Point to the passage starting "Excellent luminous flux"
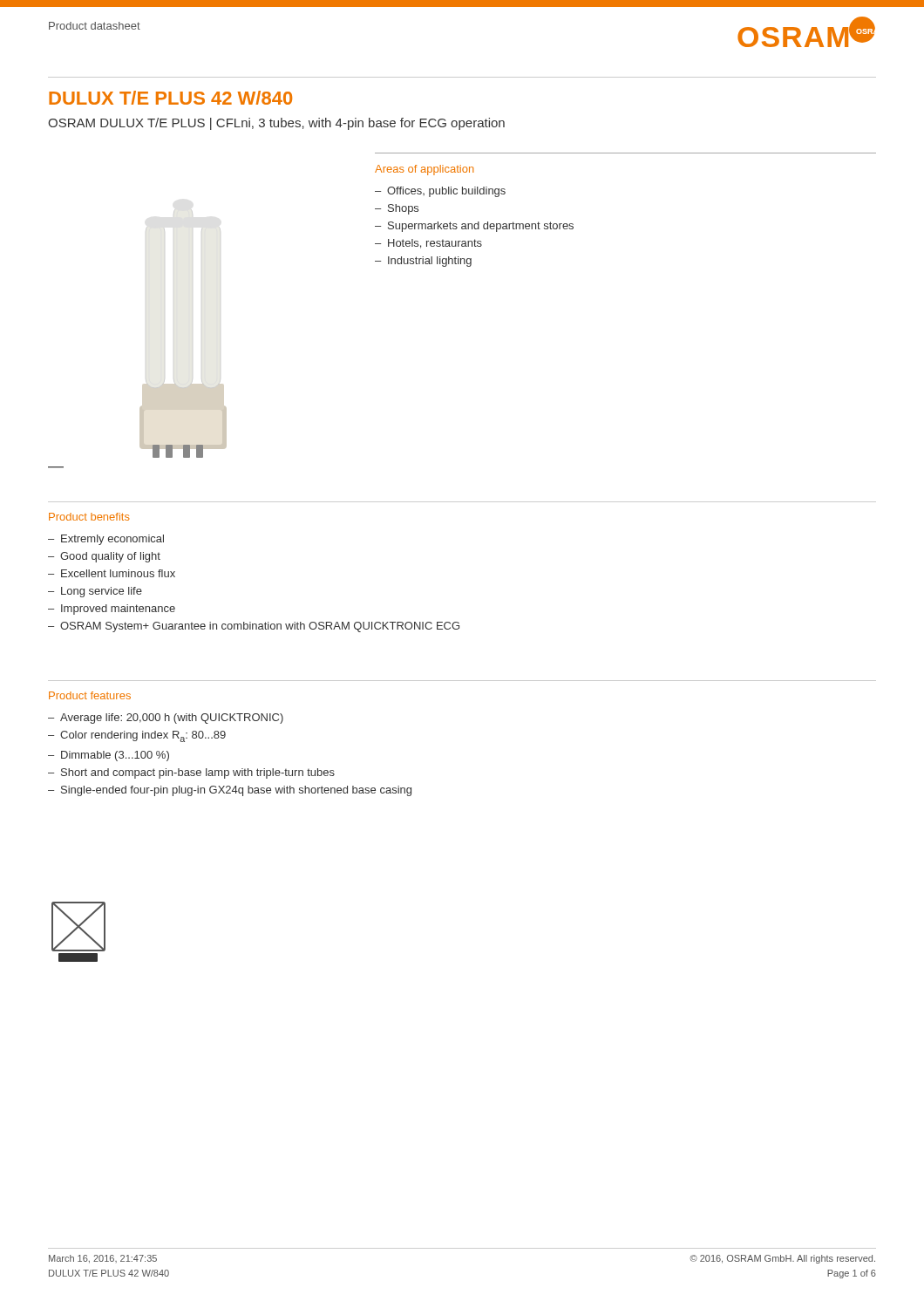The height and width of the screenshot is (1308, 924). point(118,573)
